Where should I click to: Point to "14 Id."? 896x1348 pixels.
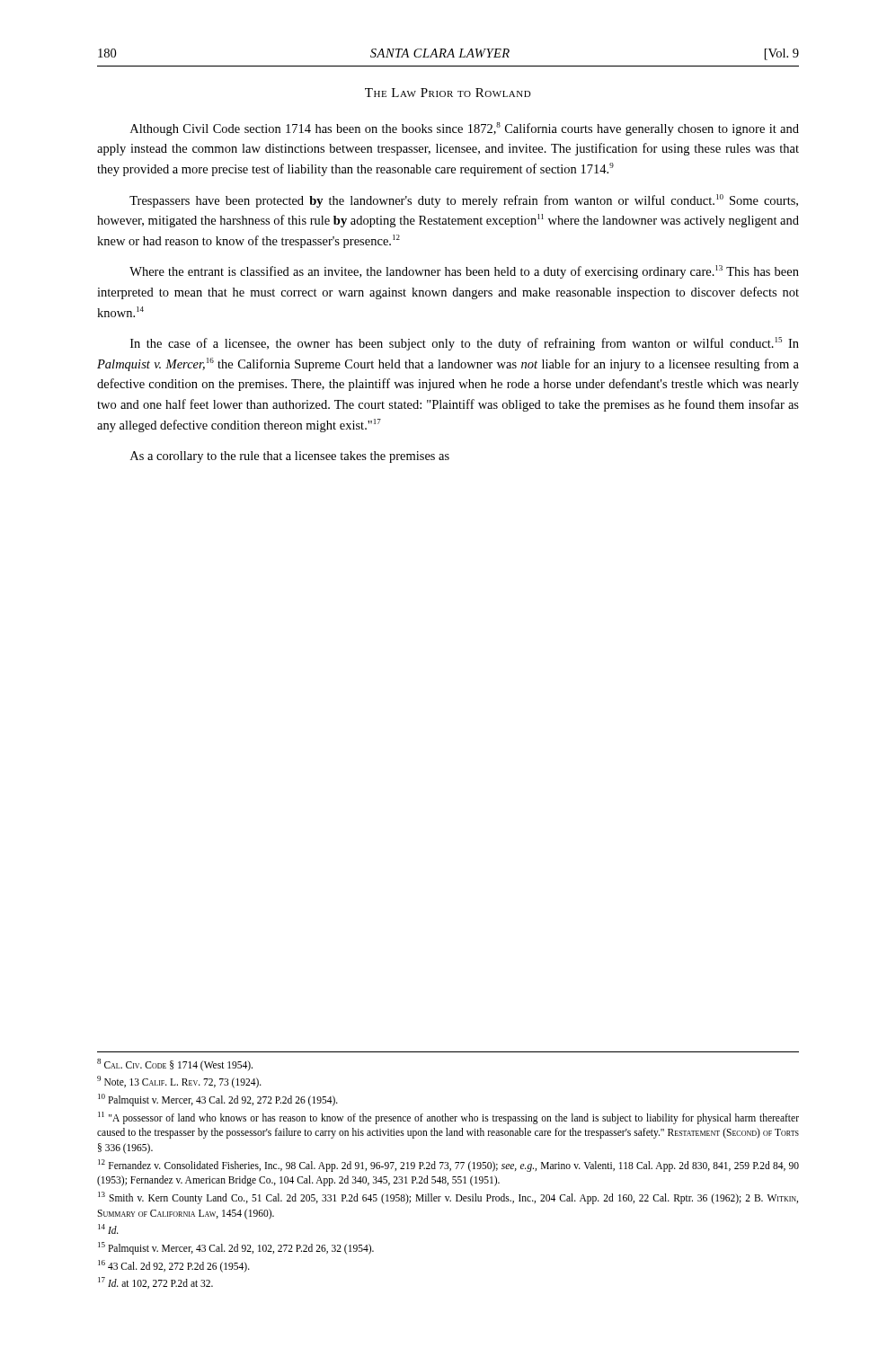click(x=108, y=1230)
